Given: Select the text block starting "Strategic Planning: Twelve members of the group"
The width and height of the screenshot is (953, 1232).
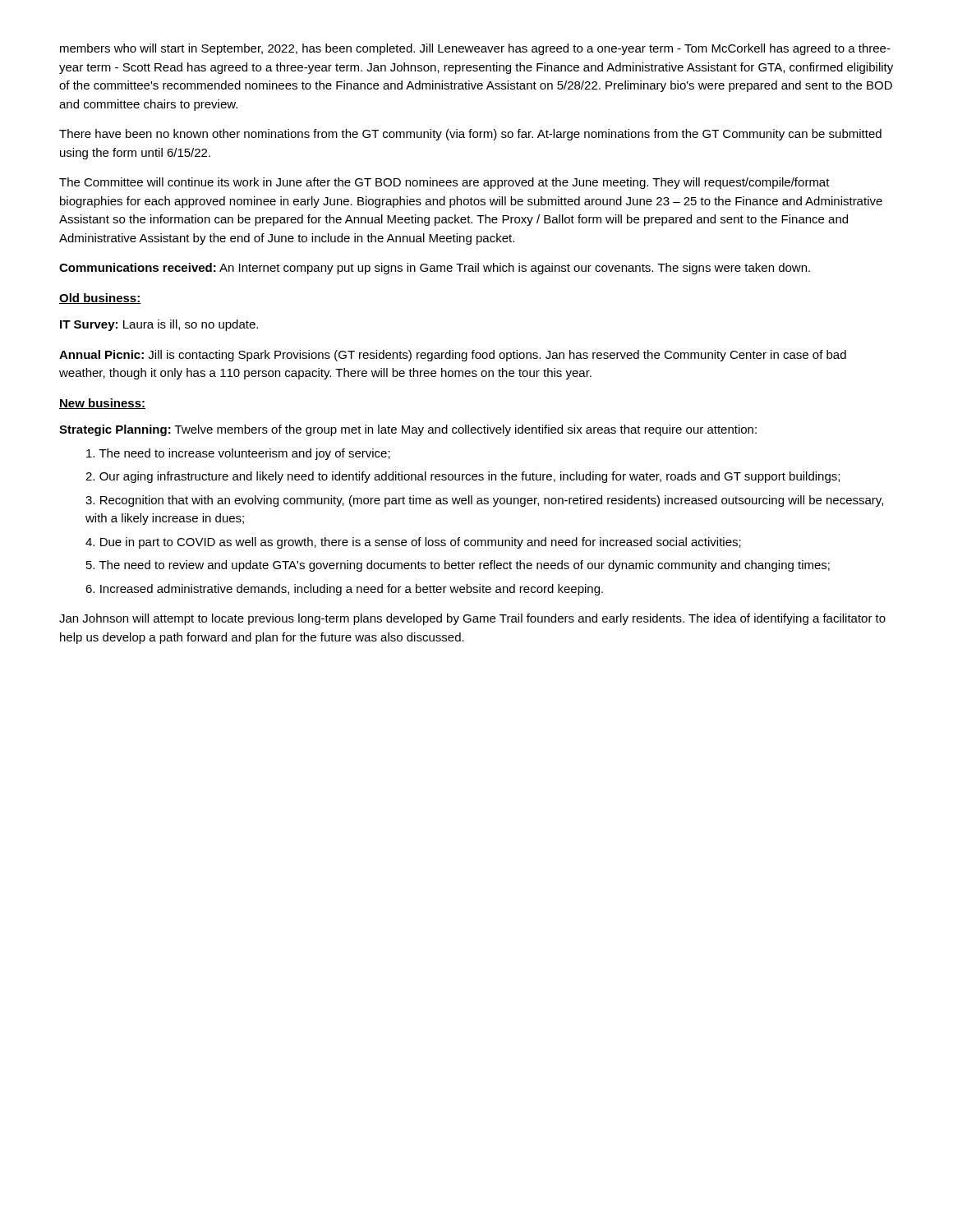Looking at the screenshot, I should 408,429.
